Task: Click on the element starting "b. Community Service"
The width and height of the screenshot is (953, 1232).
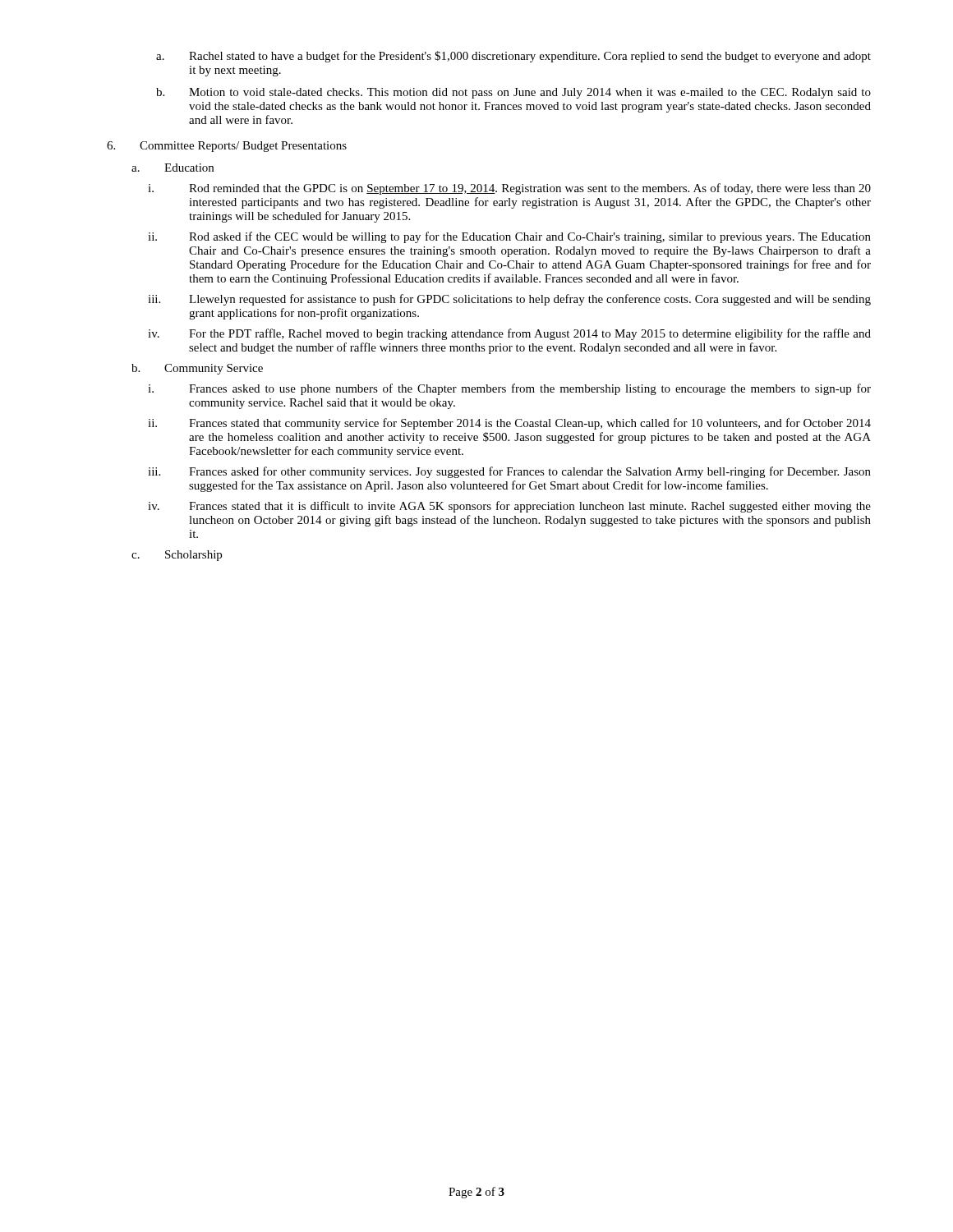Action: (x=197, y=369)
